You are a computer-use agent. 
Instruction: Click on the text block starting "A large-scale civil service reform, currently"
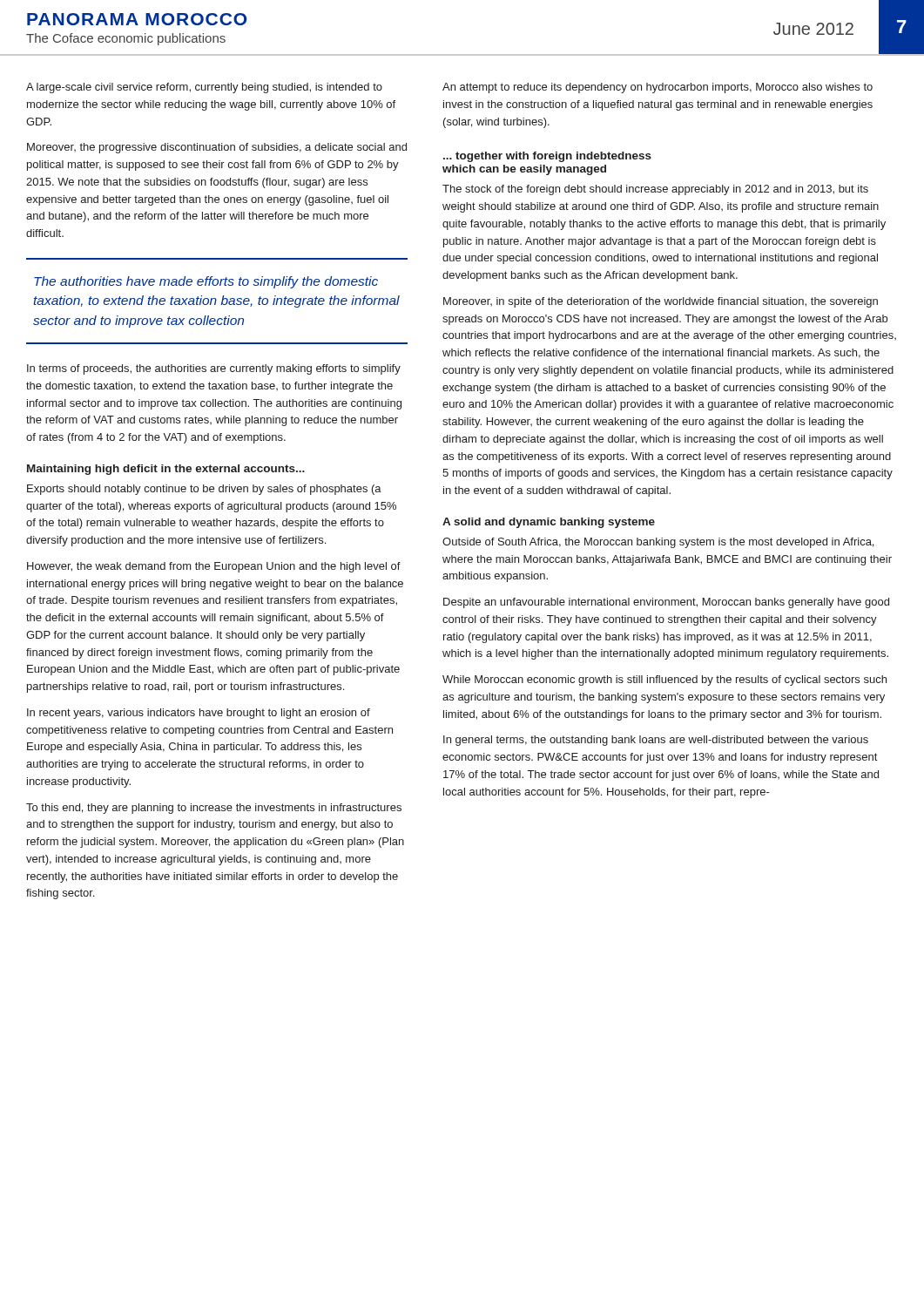(217, 104)
